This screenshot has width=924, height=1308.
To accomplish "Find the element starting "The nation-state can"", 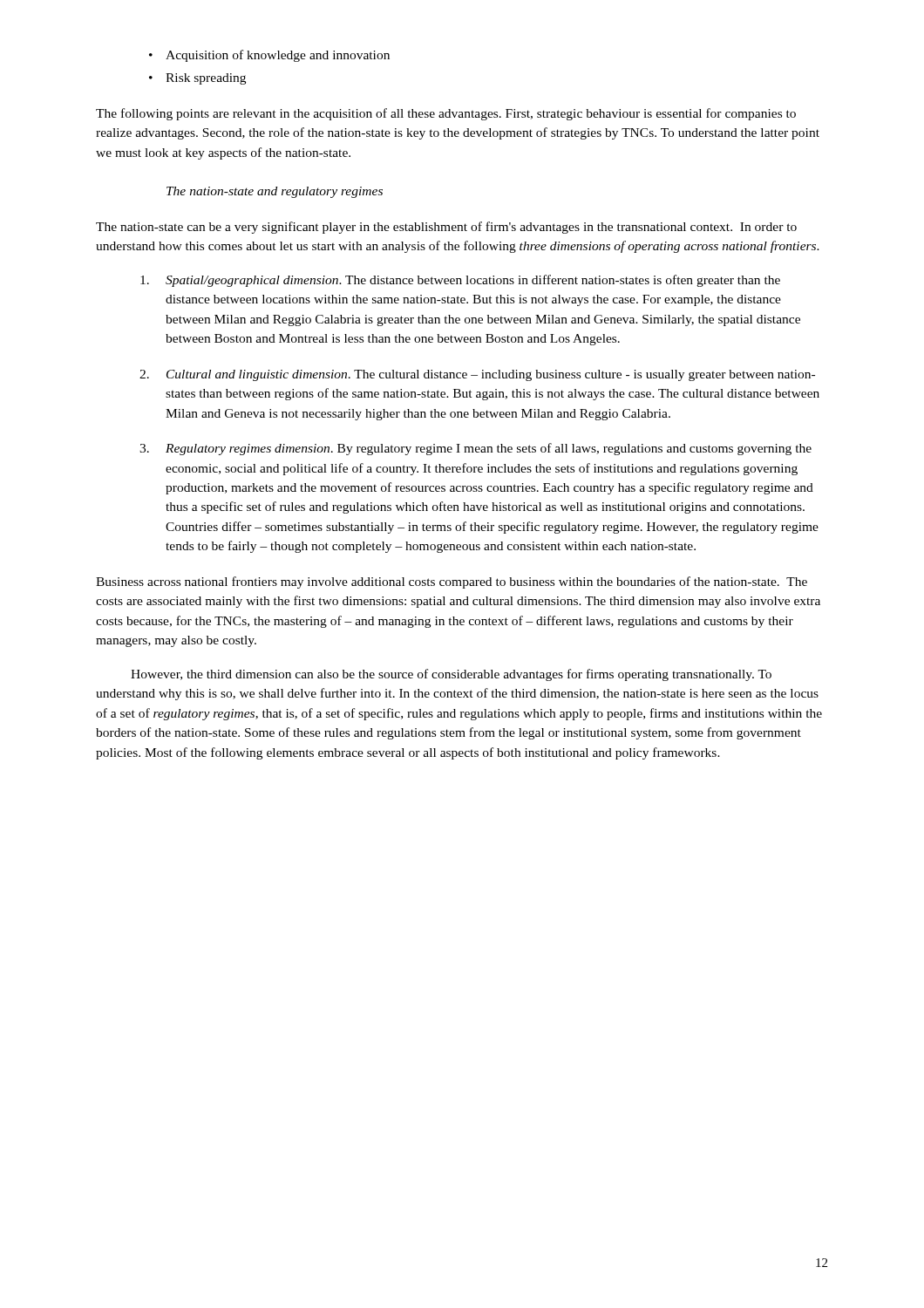I will point(458,236).
